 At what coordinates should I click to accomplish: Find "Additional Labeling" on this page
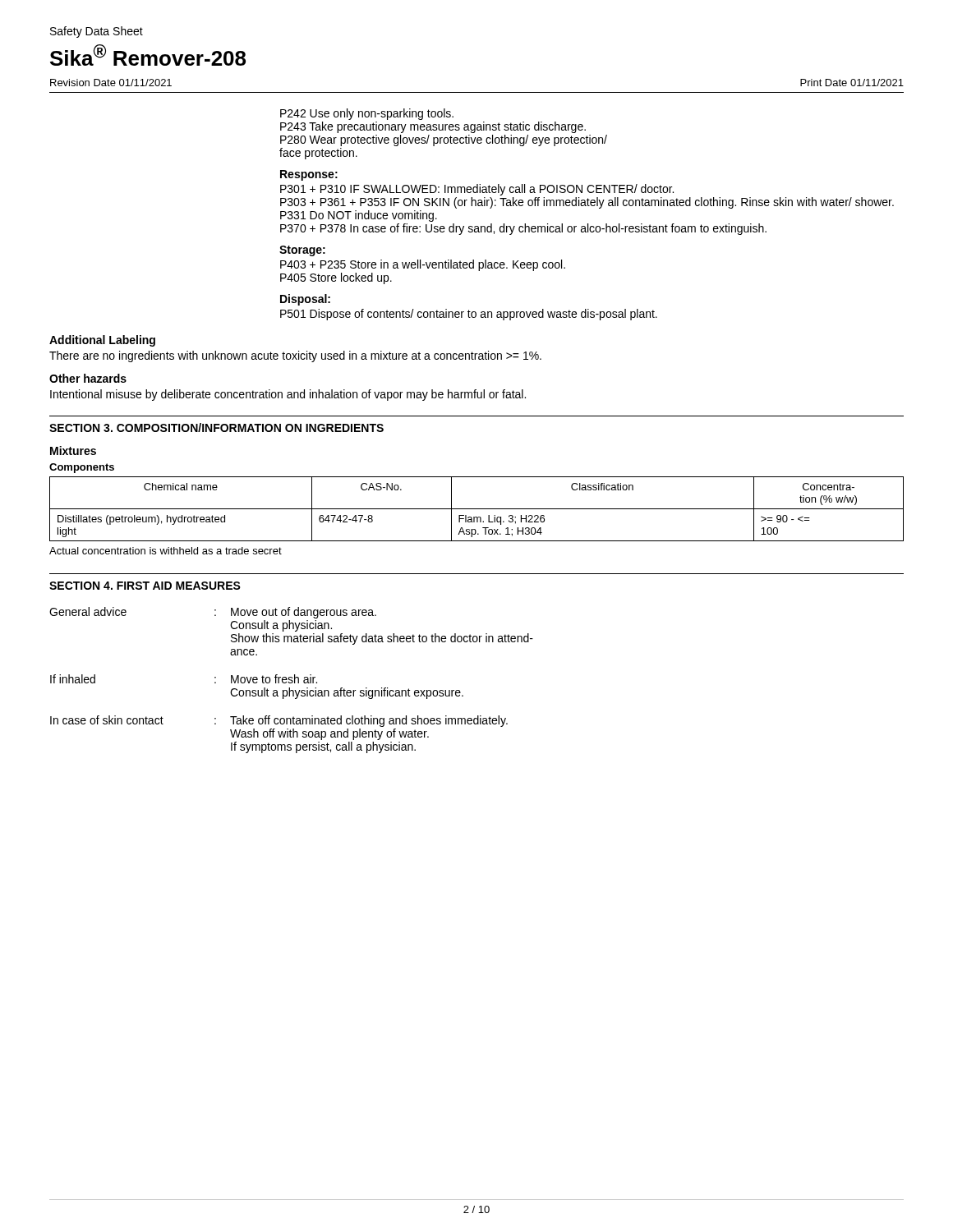tap(103, 340)
